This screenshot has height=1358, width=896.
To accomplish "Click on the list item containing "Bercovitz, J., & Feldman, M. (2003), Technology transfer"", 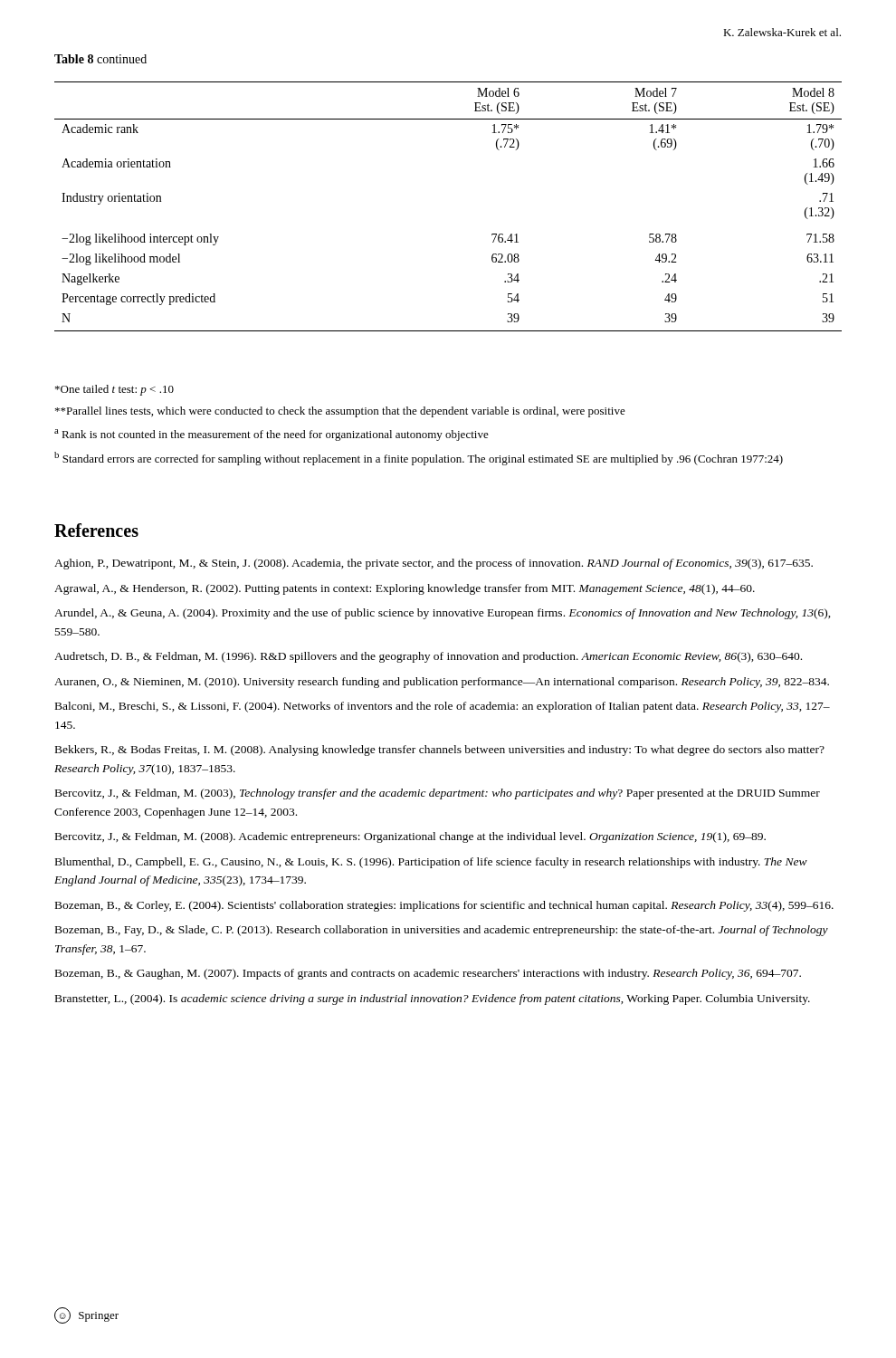I will pos(437,802).
